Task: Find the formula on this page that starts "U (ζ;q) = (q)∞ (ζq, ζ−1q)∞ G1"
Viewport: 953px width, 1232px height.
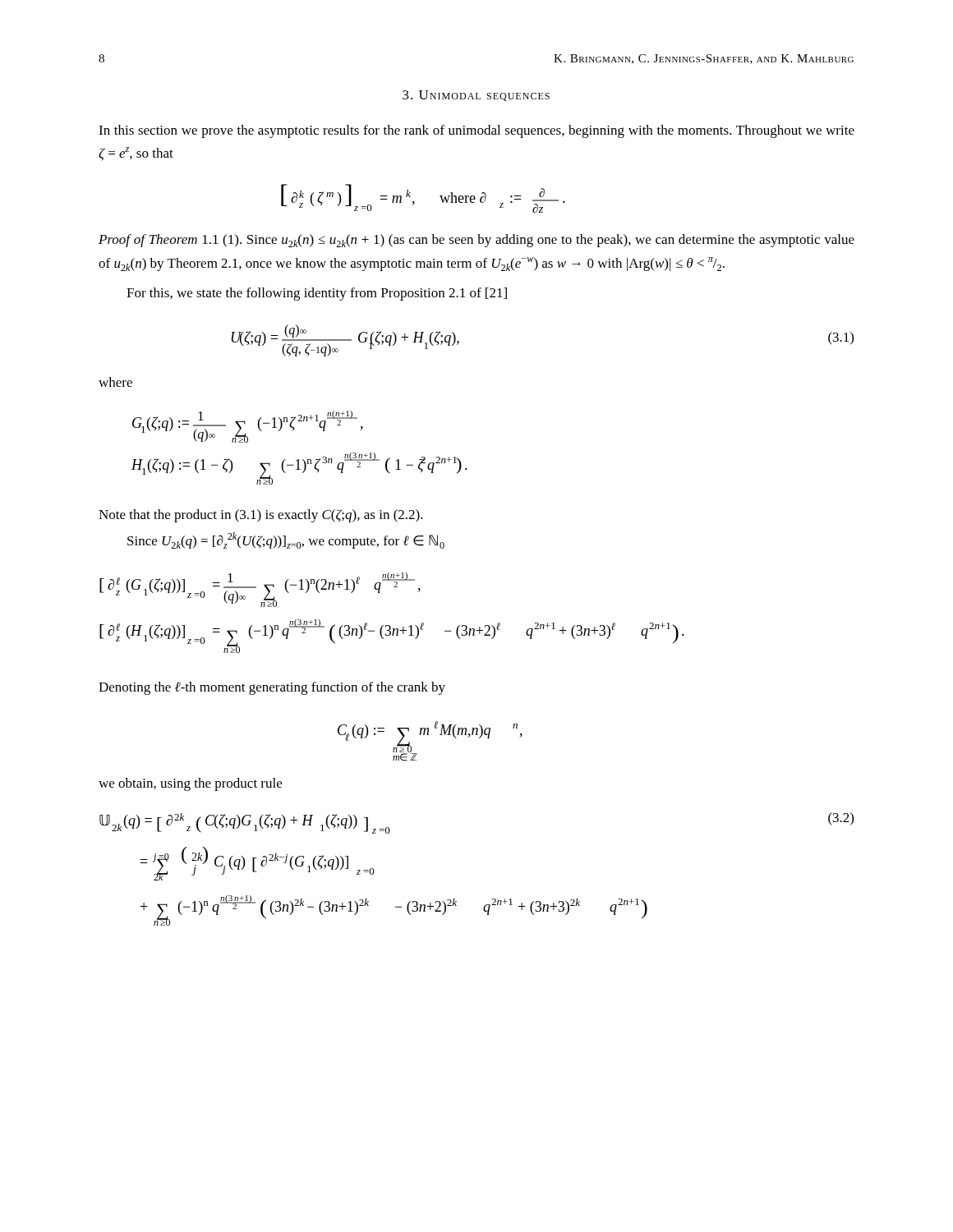Action: [317, 340]
